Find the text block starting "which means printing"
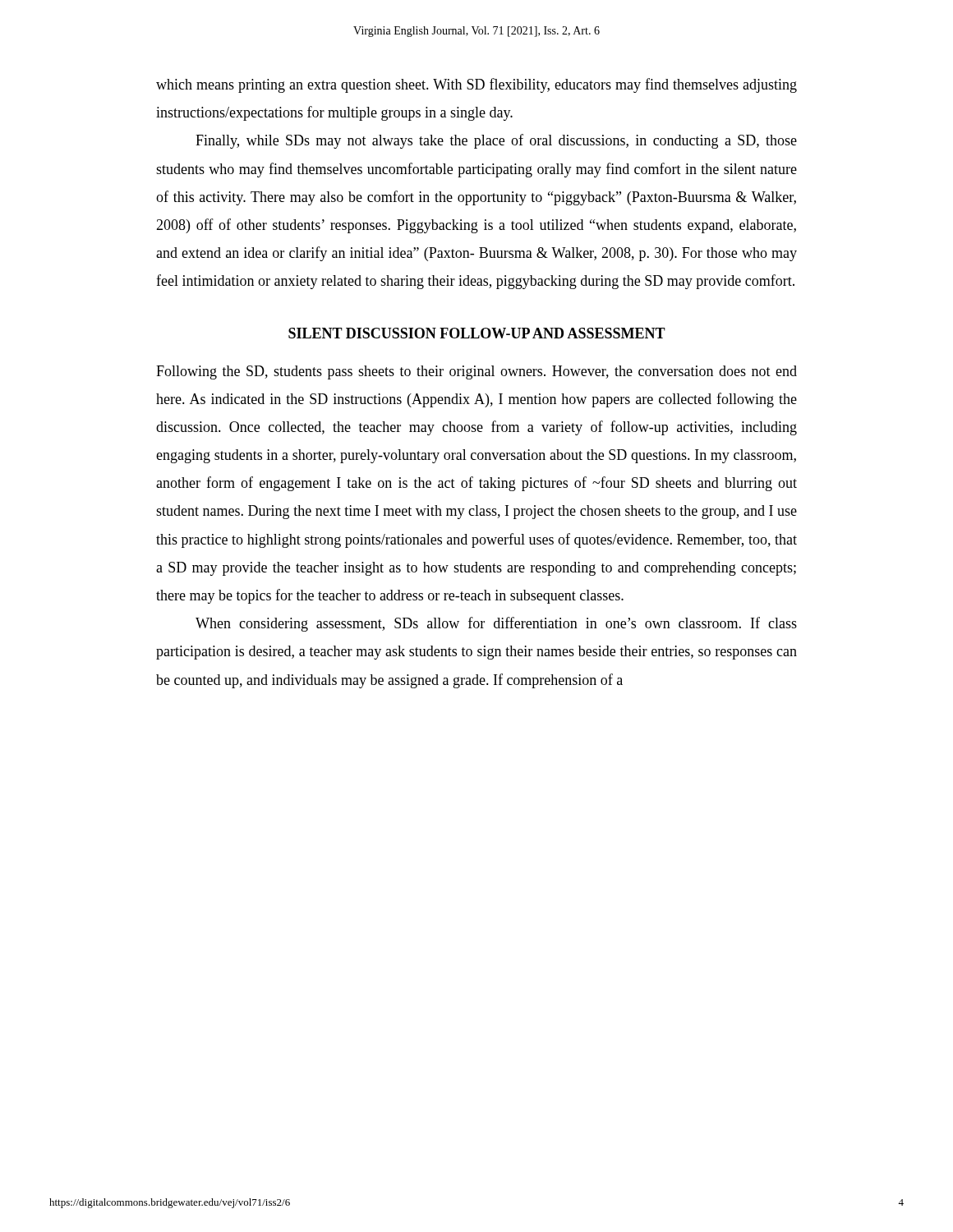The height and width of the screenshot is (1232, 953). [x=476, y=99]
